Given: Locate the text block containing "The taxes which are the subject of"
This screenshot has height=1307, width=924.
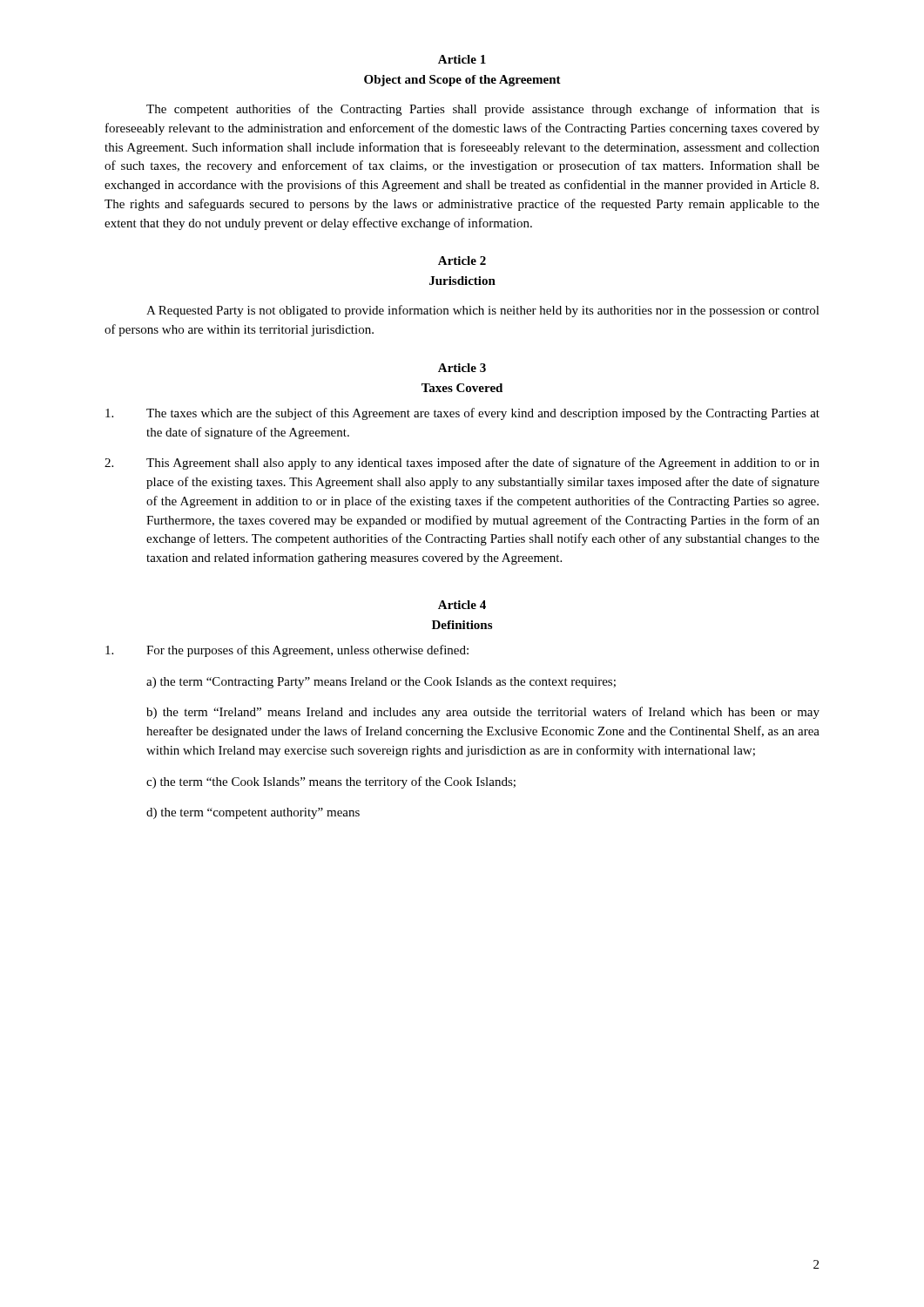Looking at the screenshot, I should tap(462, 423).
